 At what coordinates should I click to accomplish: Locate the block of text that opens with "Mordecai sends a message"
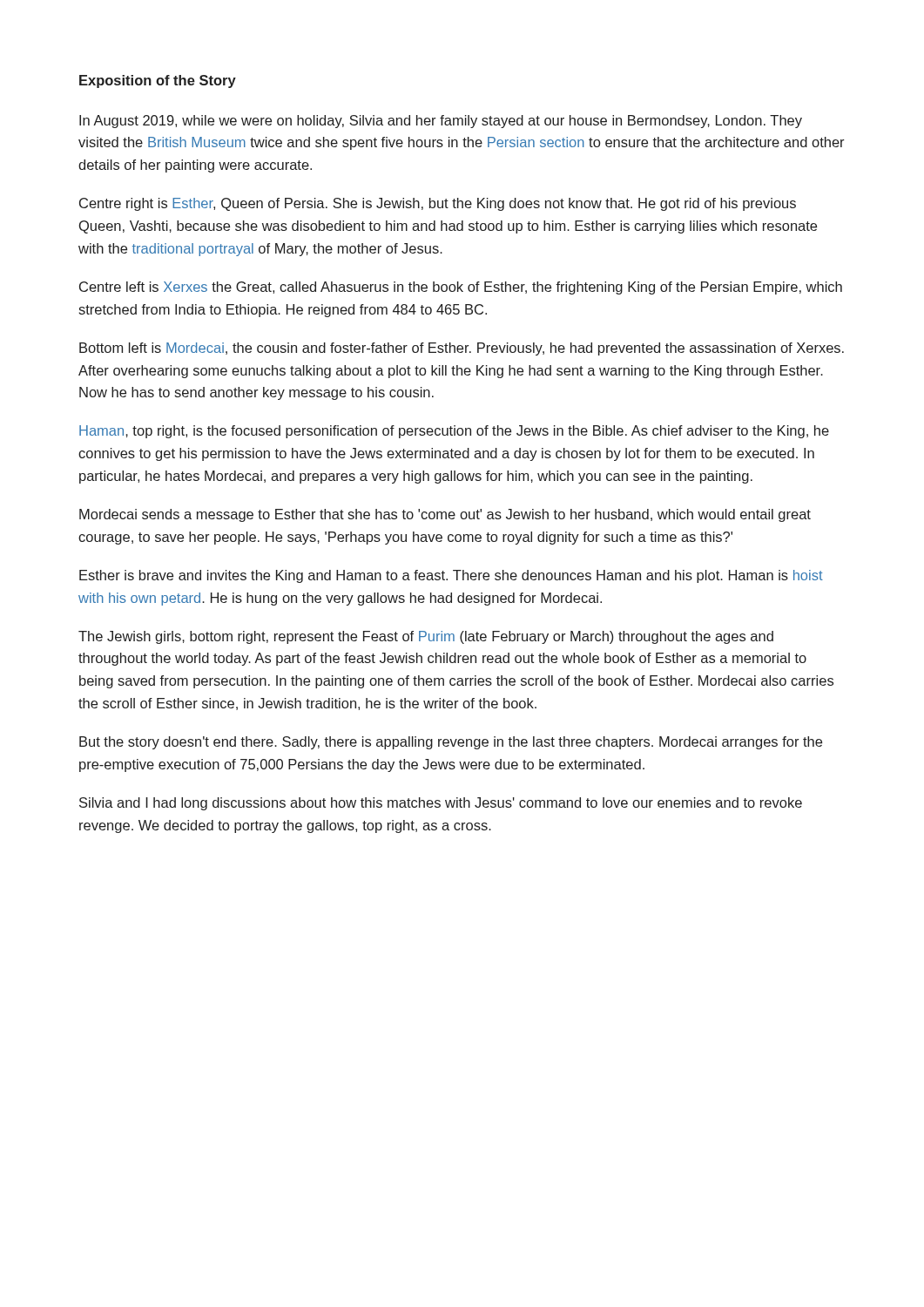click(445, 525)
